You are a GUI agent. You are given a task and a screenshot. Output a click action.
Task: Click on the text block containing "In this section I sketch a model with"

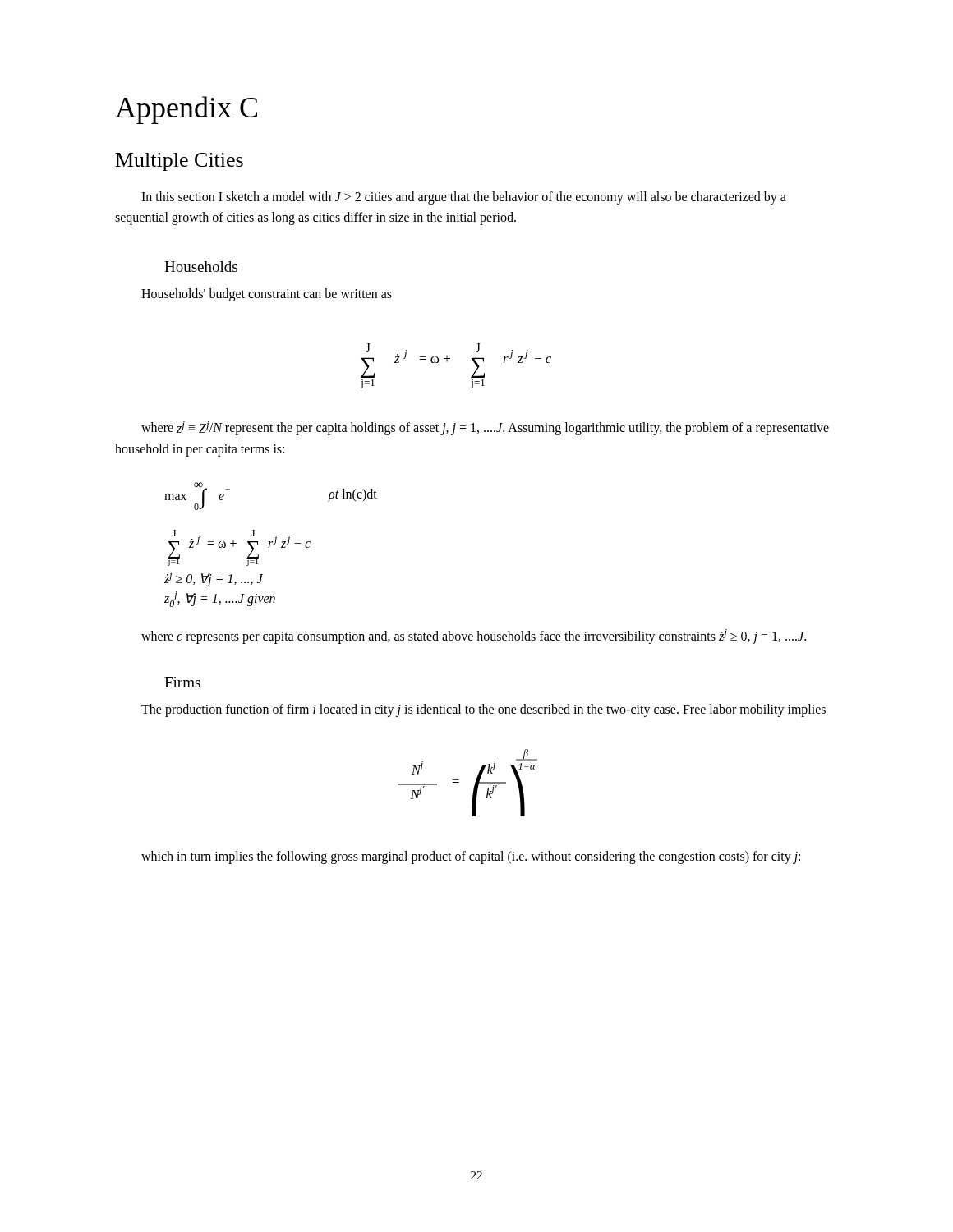(451, 207)
